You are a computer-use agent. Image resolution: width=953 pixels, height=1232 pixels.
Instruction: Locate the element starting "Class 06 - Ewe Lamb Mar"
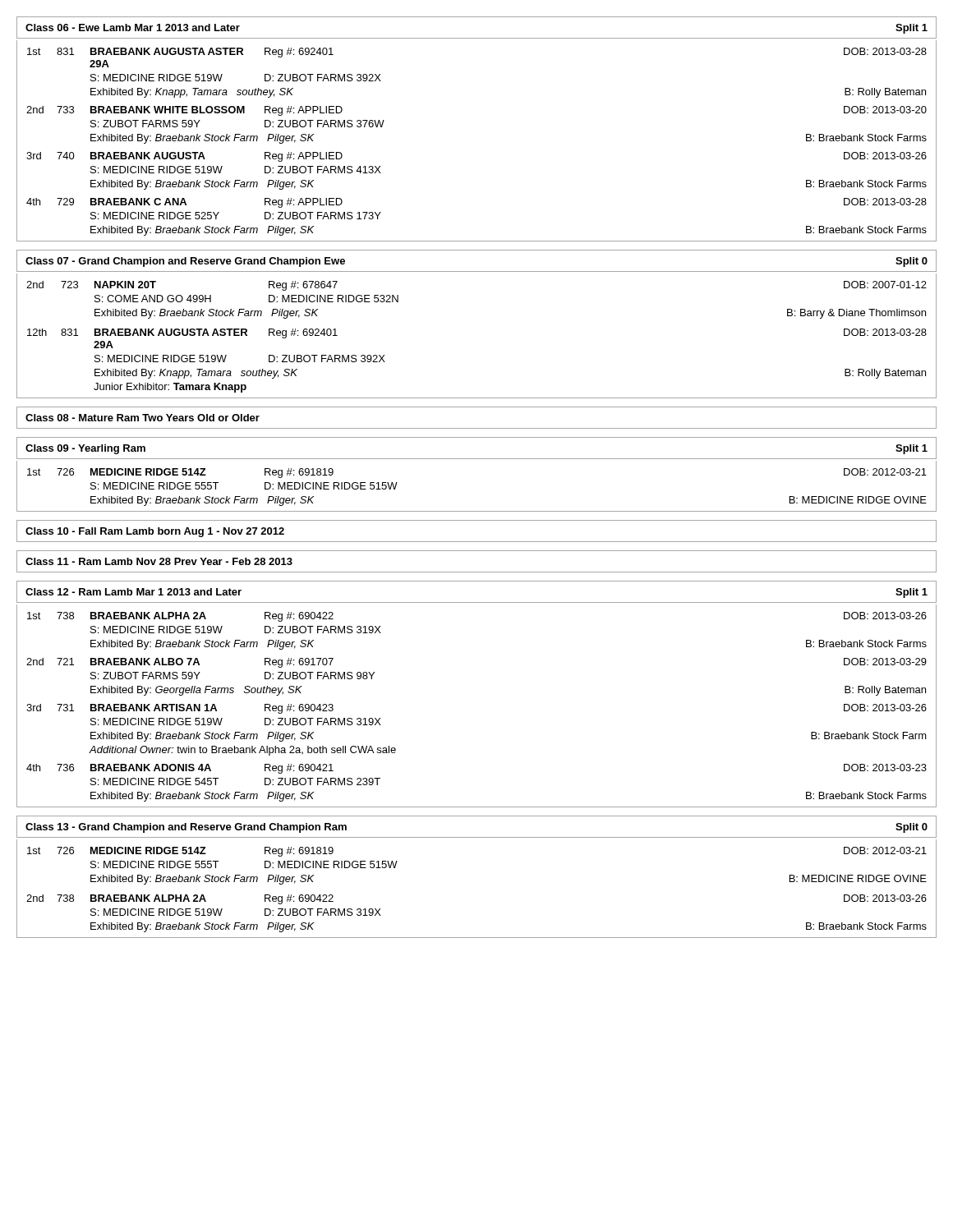tap(476, 27)
